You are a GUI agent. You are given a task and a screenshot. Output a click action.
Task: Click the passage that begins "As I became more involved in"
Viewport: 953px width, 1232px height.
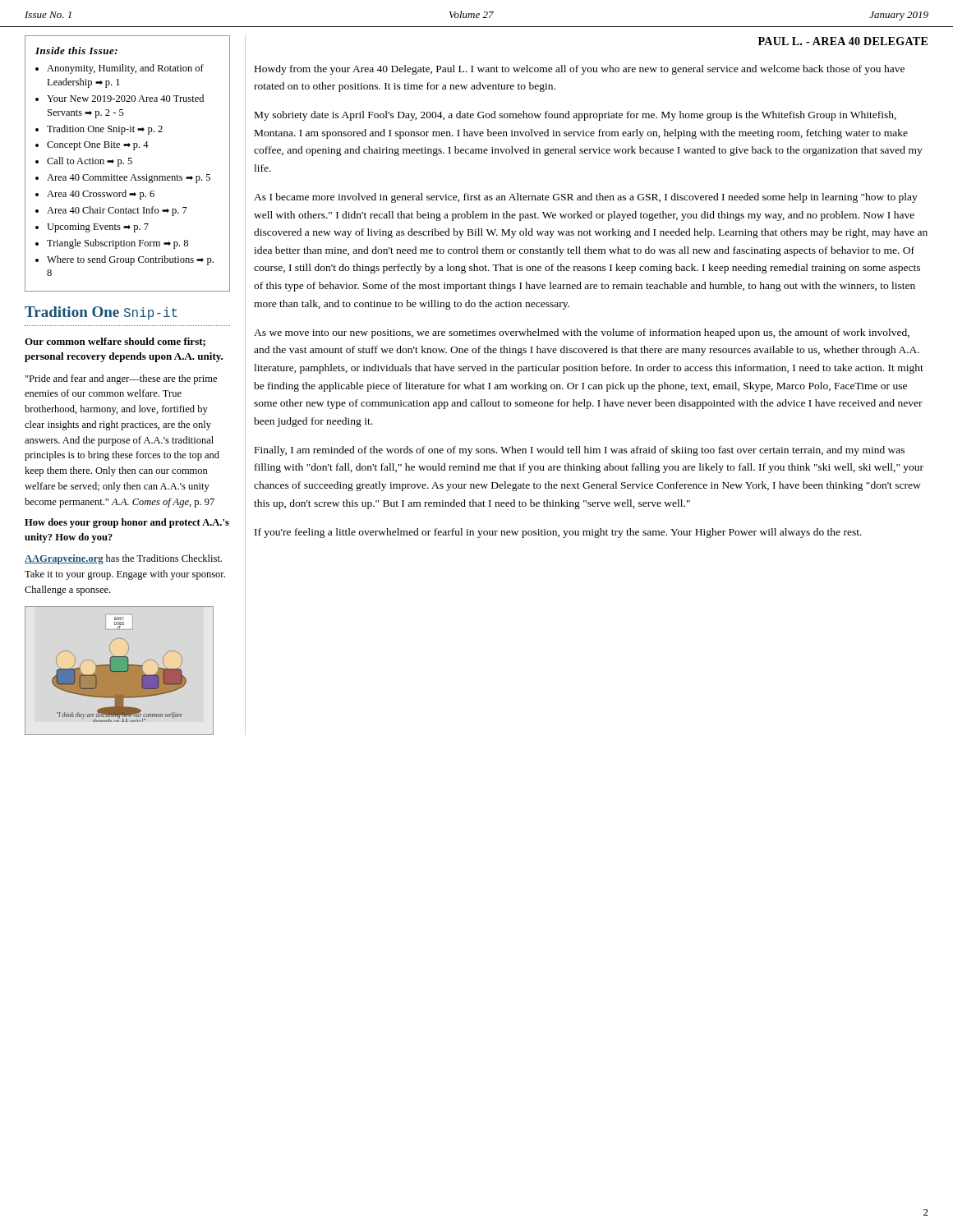[x=591, y=250]
